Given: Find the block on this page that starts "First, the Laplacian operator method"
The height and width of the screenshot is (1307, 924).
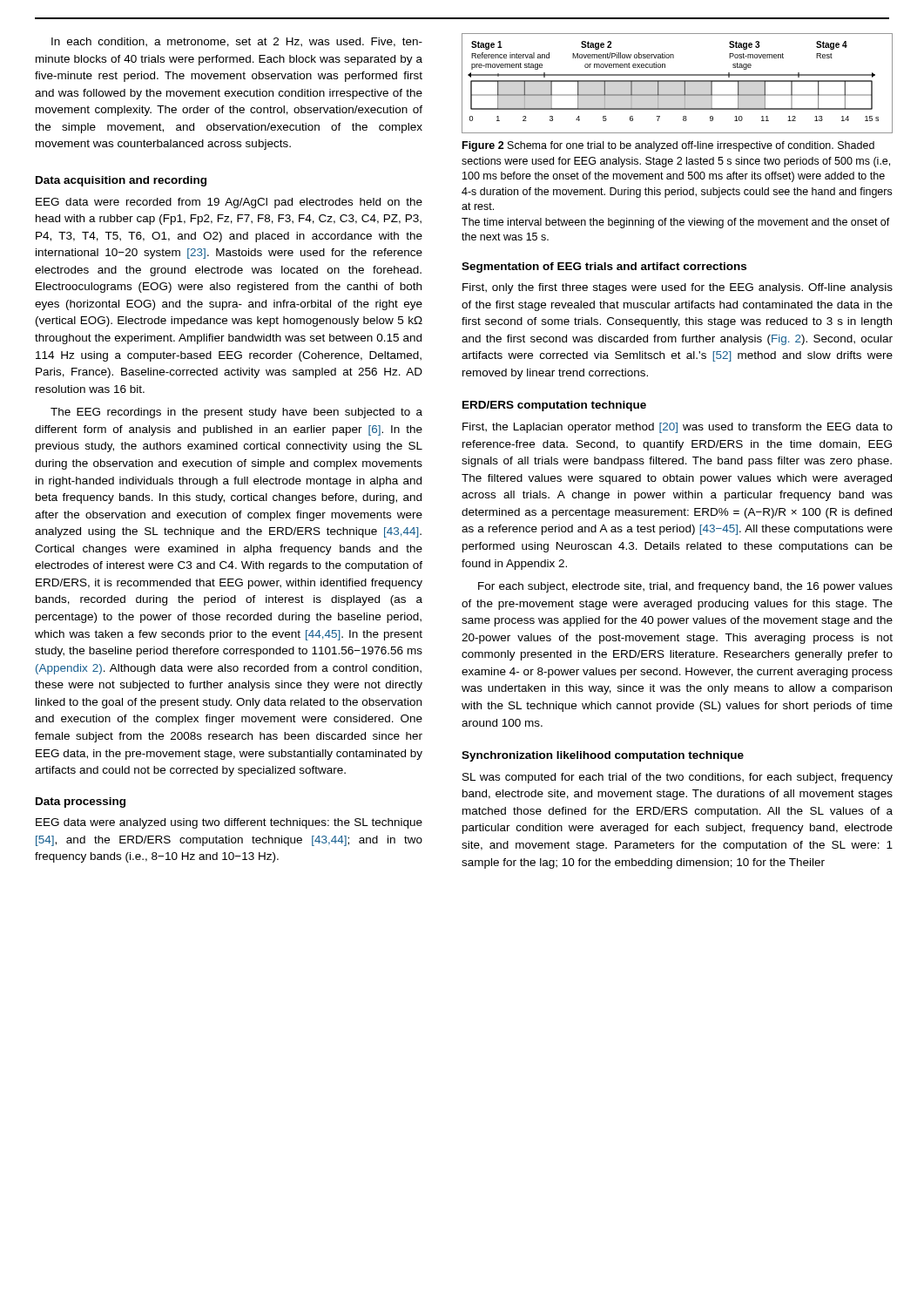Looking at the screenshot, I should click(x=677, y=575).
